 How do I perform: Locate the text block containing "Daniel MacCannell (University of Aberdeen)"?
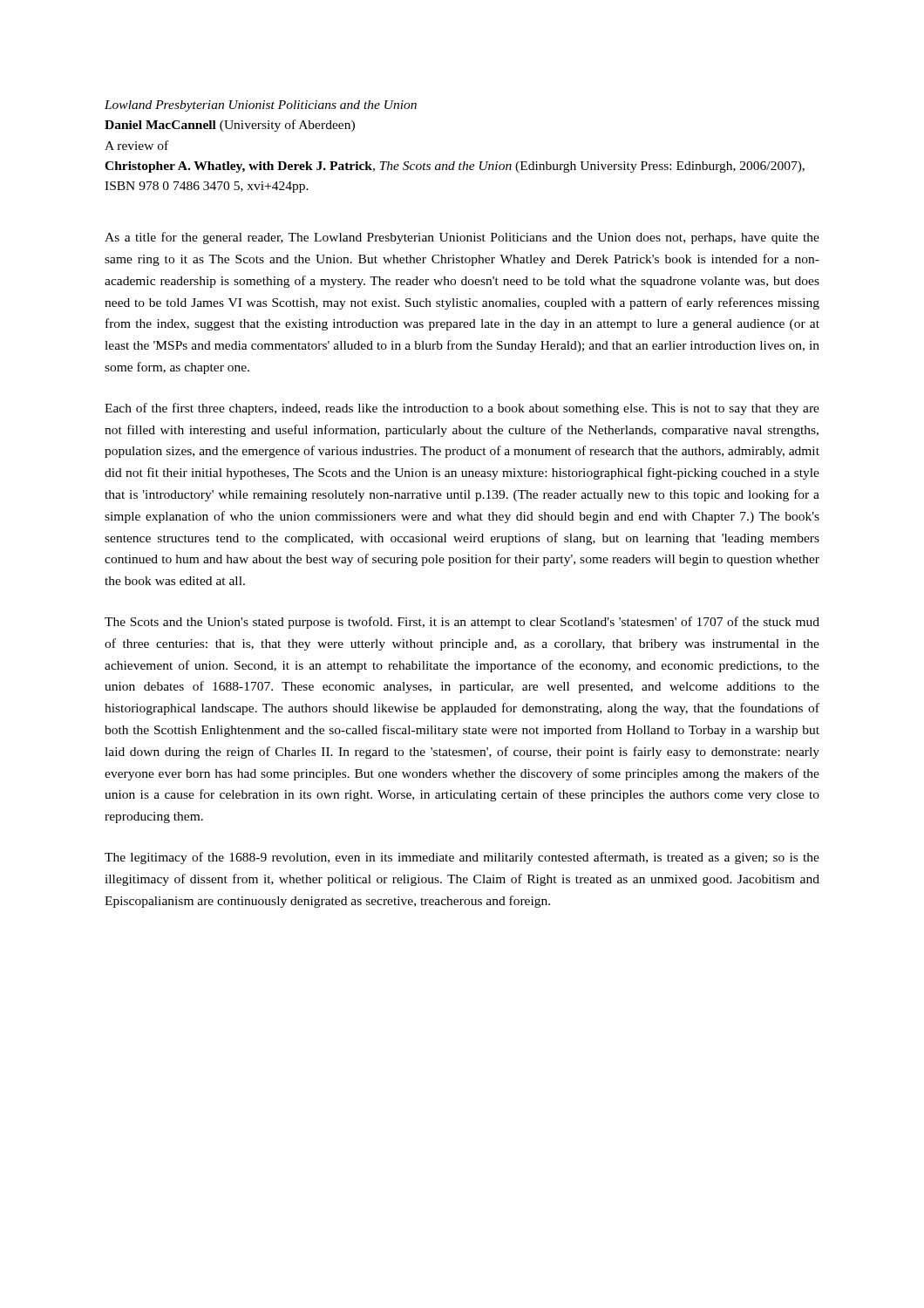click(455, 155)
